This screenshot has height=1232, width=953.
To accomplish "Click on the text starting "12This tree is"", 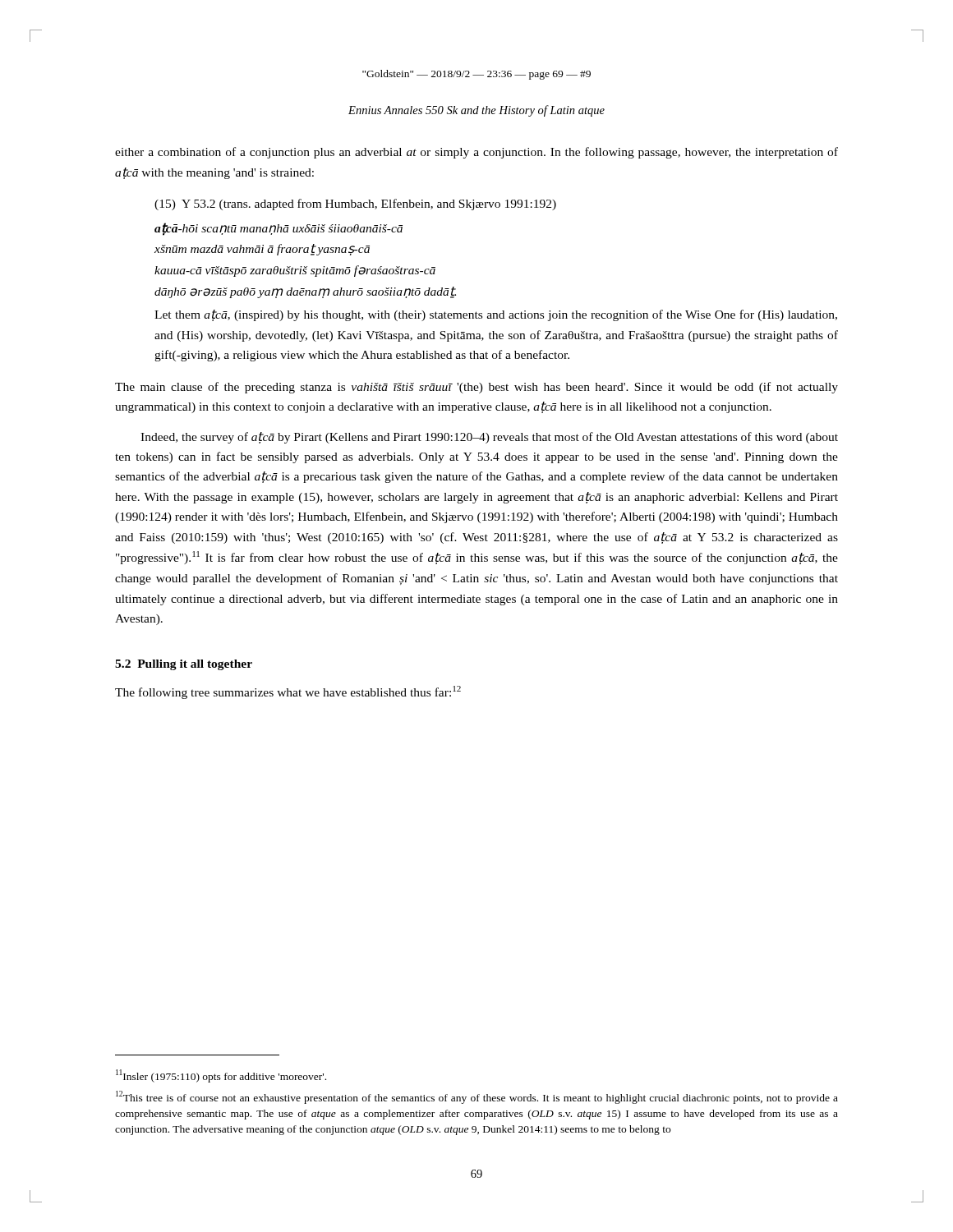I will [x=476, y=1113].
